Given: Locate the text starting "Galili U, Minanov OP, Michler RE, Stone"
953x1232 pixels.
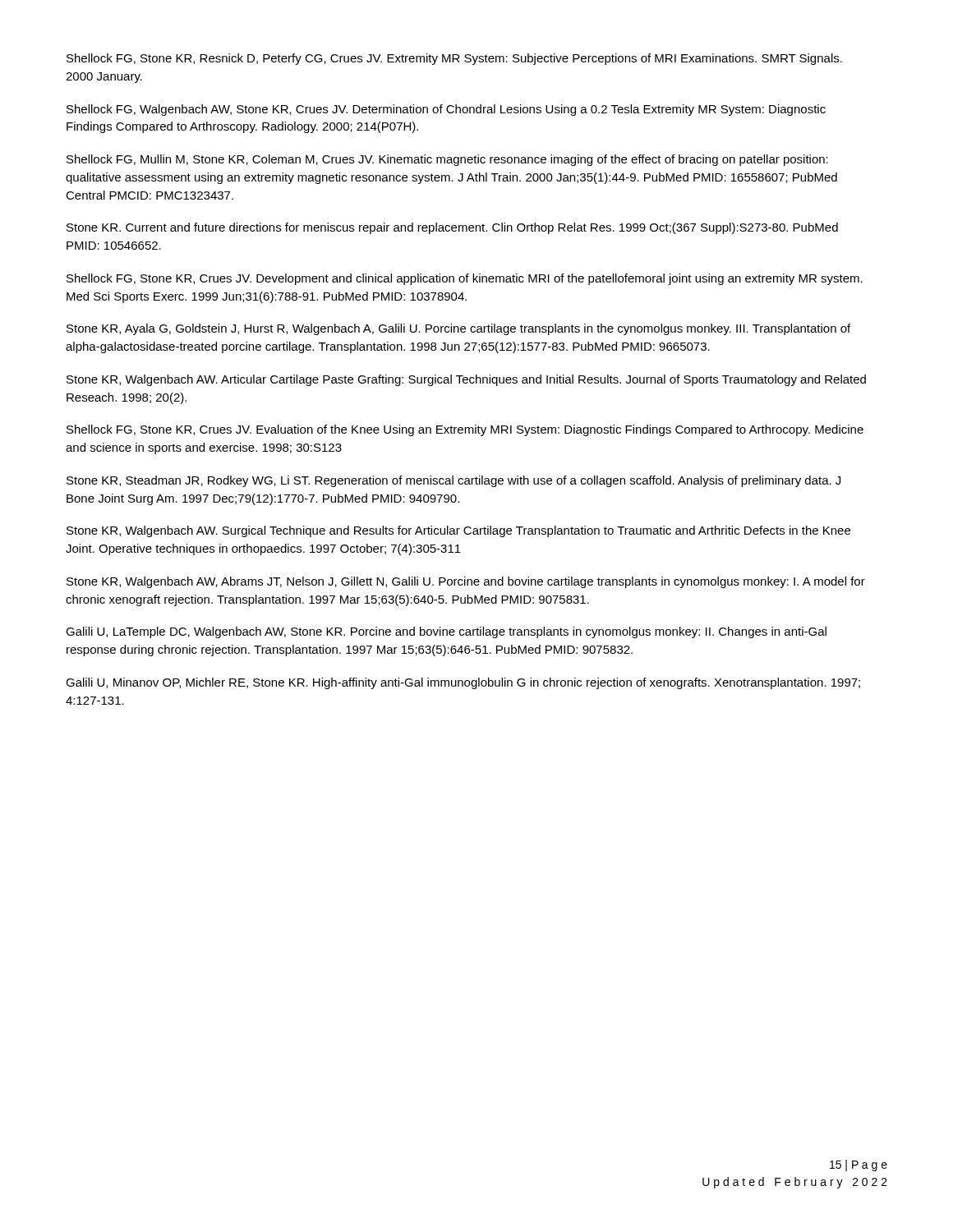Looking at the screenshot, I should coord(463,691).
